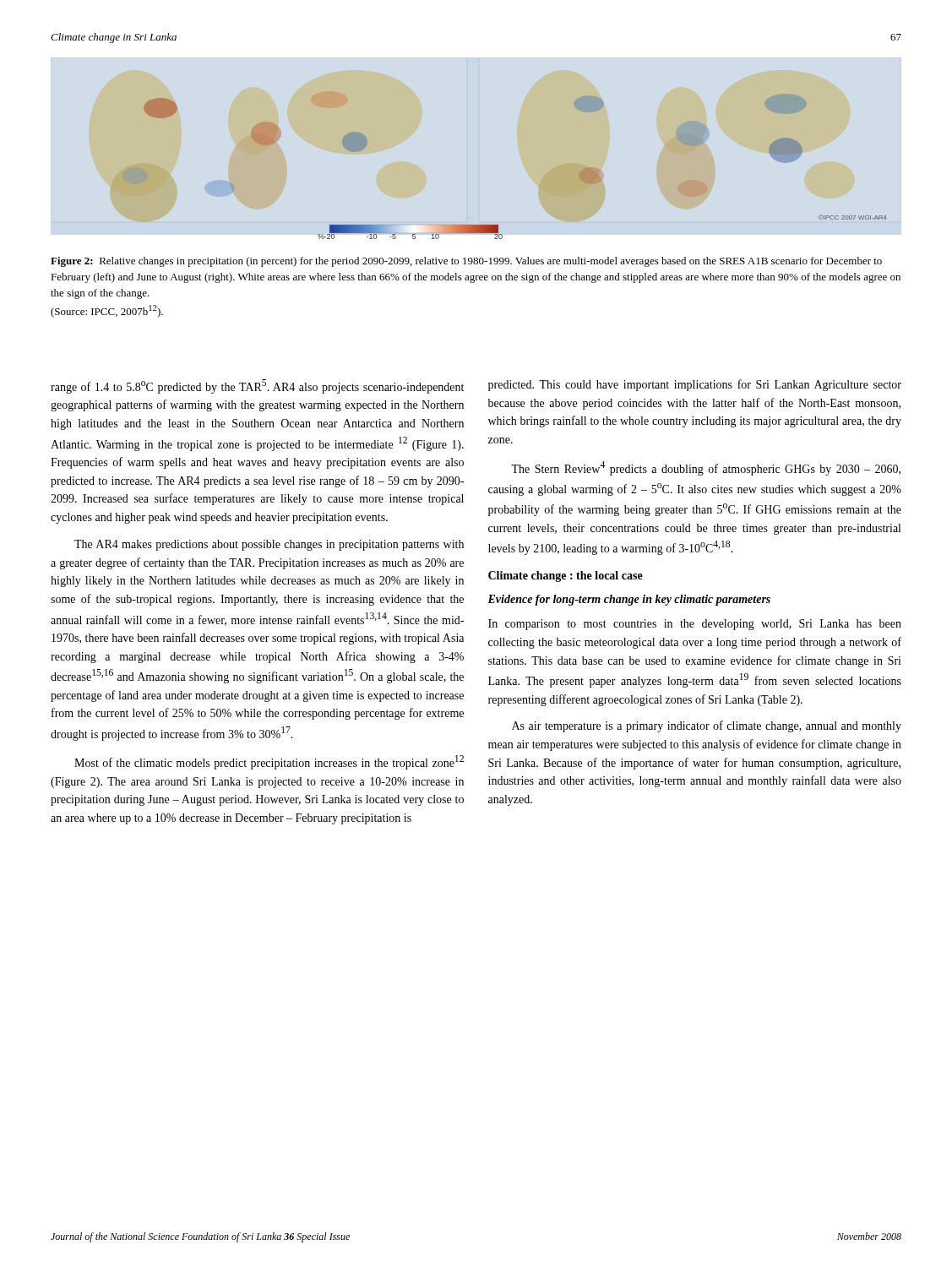The height and width of the screenshot is (1267, 952).
Task: Click on the text block starting "In comparison to most countries in"
Action: click(x=695, y=662)
